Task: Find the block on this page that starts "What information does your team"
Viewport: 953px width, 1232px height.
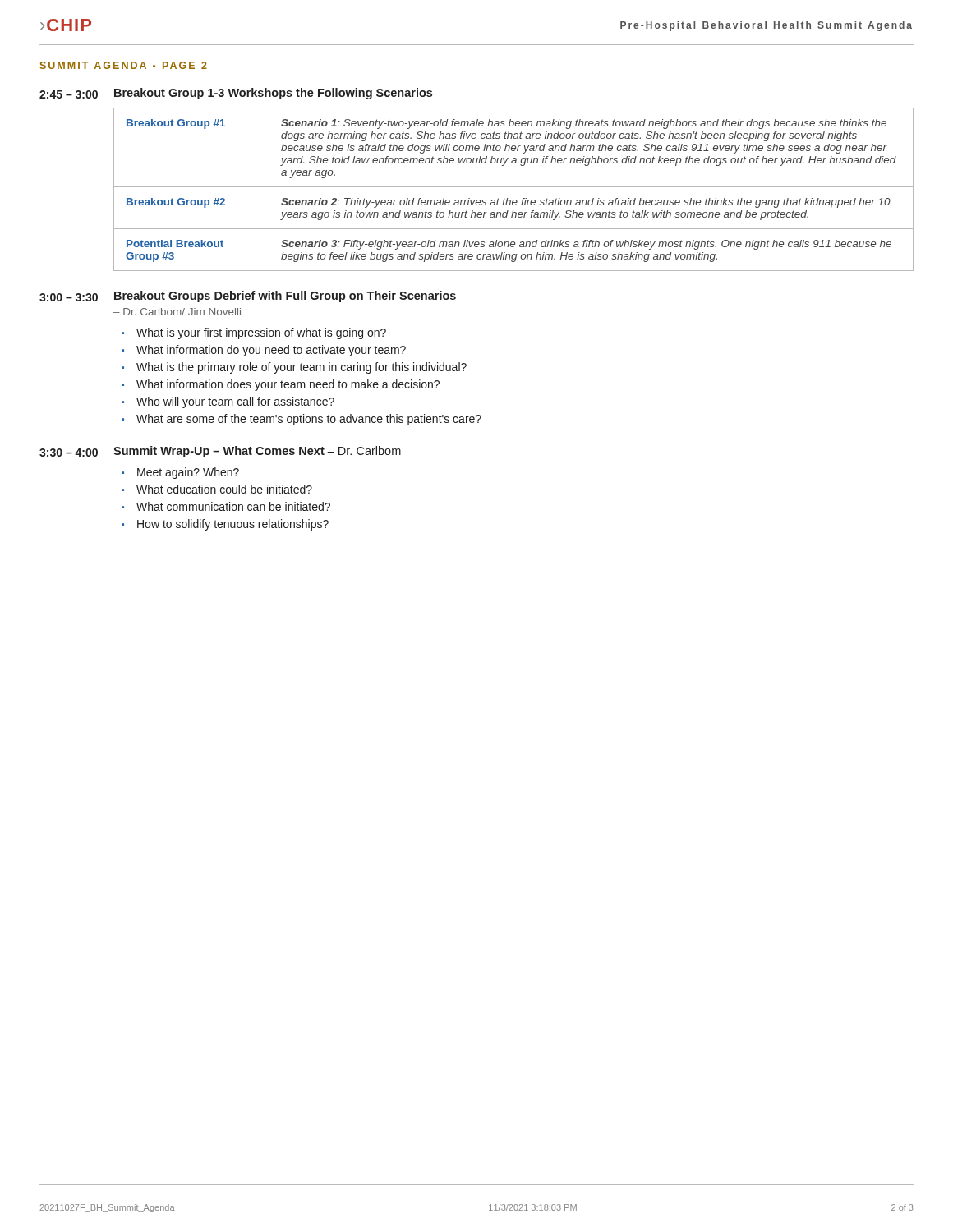Action: (x=288, y=384)
